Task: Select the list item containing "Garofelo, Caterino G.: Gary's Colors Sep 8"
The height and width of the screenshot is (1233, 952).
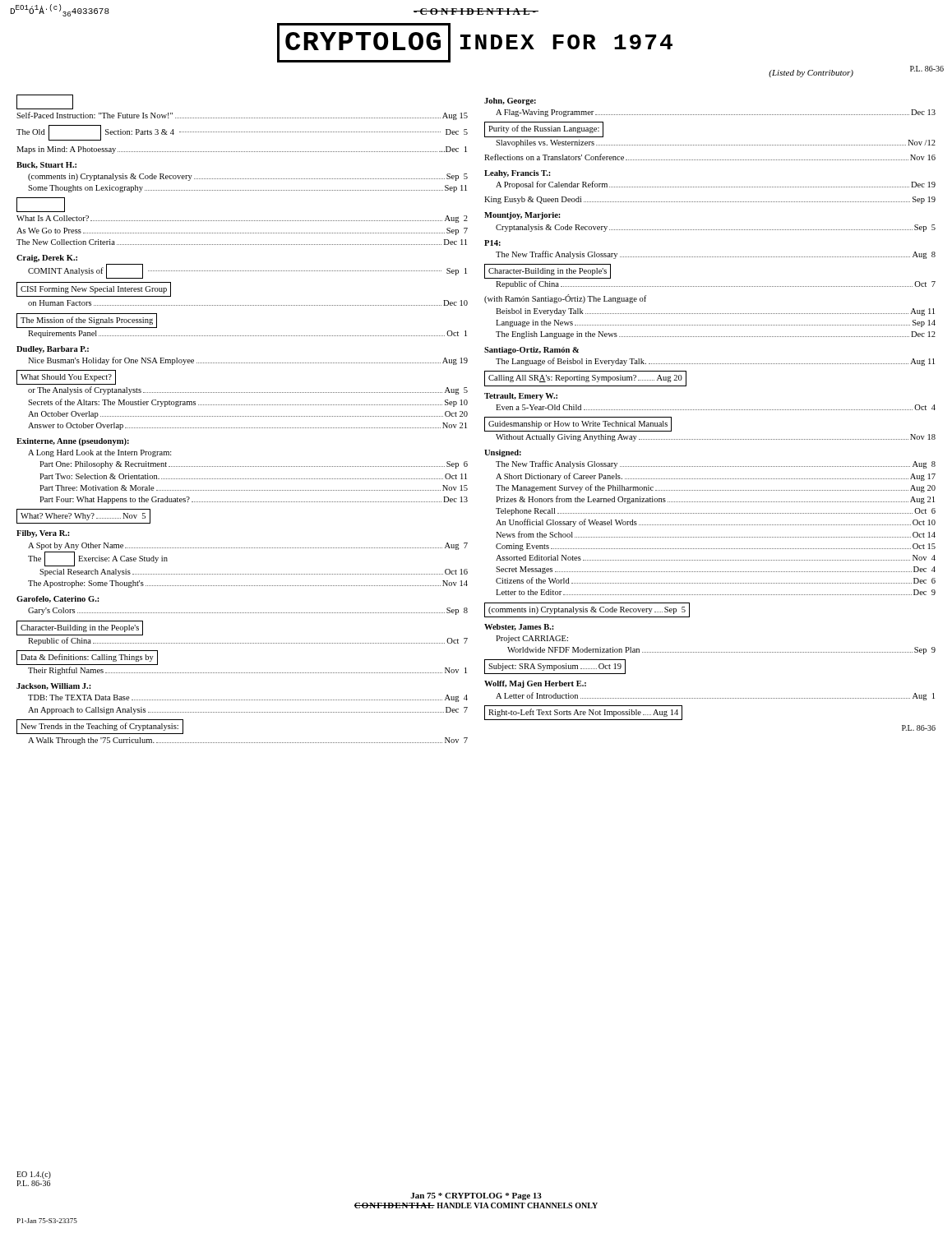Action: tap(242, 606)
